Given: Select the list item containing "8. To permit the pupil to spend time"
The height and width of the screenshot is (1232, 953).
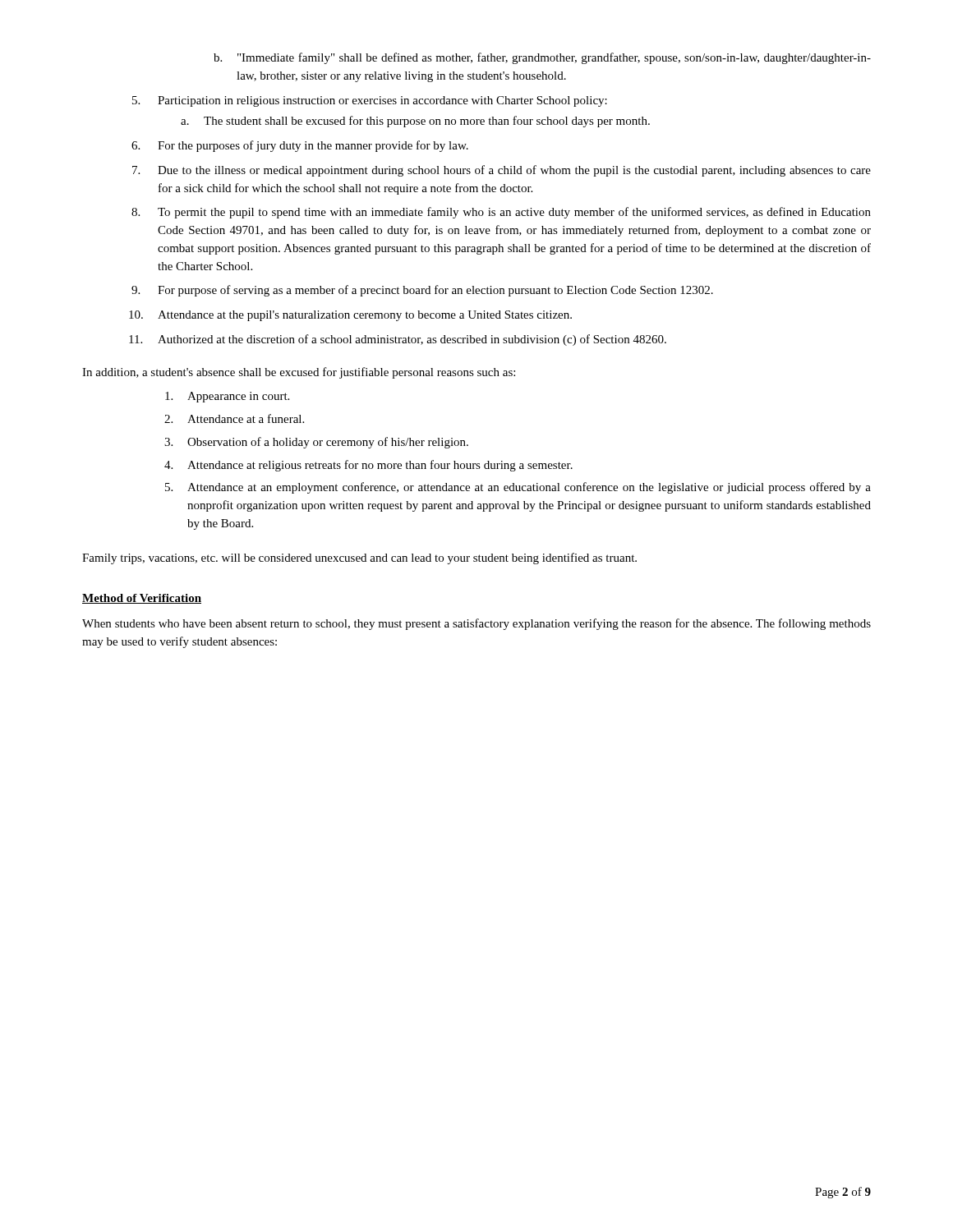Looking at the screenshot, I should tap(501, 240).
